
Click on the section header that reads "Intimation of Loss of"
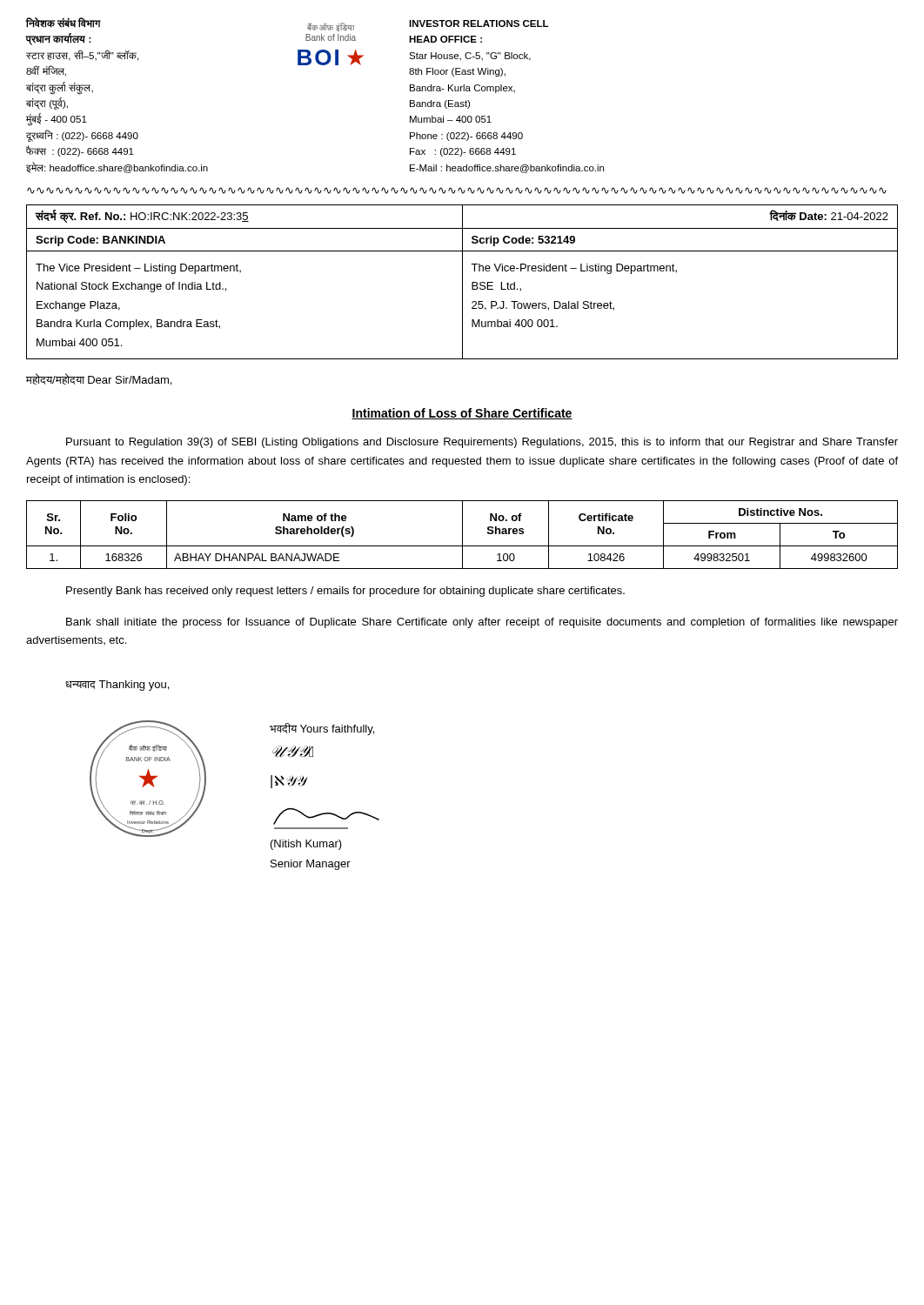(462, 413)
